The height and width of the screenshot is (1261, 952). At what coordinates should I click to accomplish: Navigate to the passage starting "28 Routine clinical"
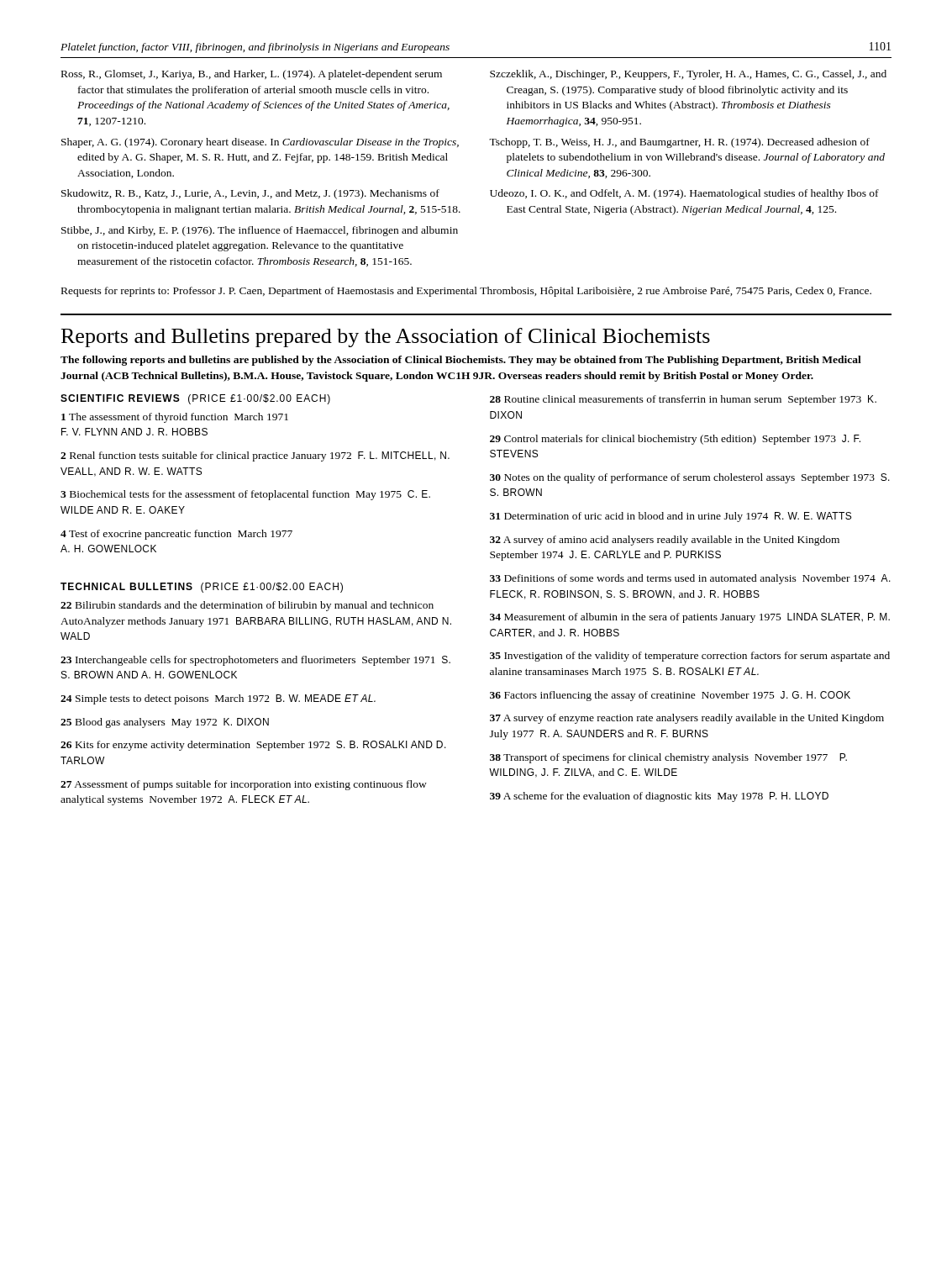point(690,408)
